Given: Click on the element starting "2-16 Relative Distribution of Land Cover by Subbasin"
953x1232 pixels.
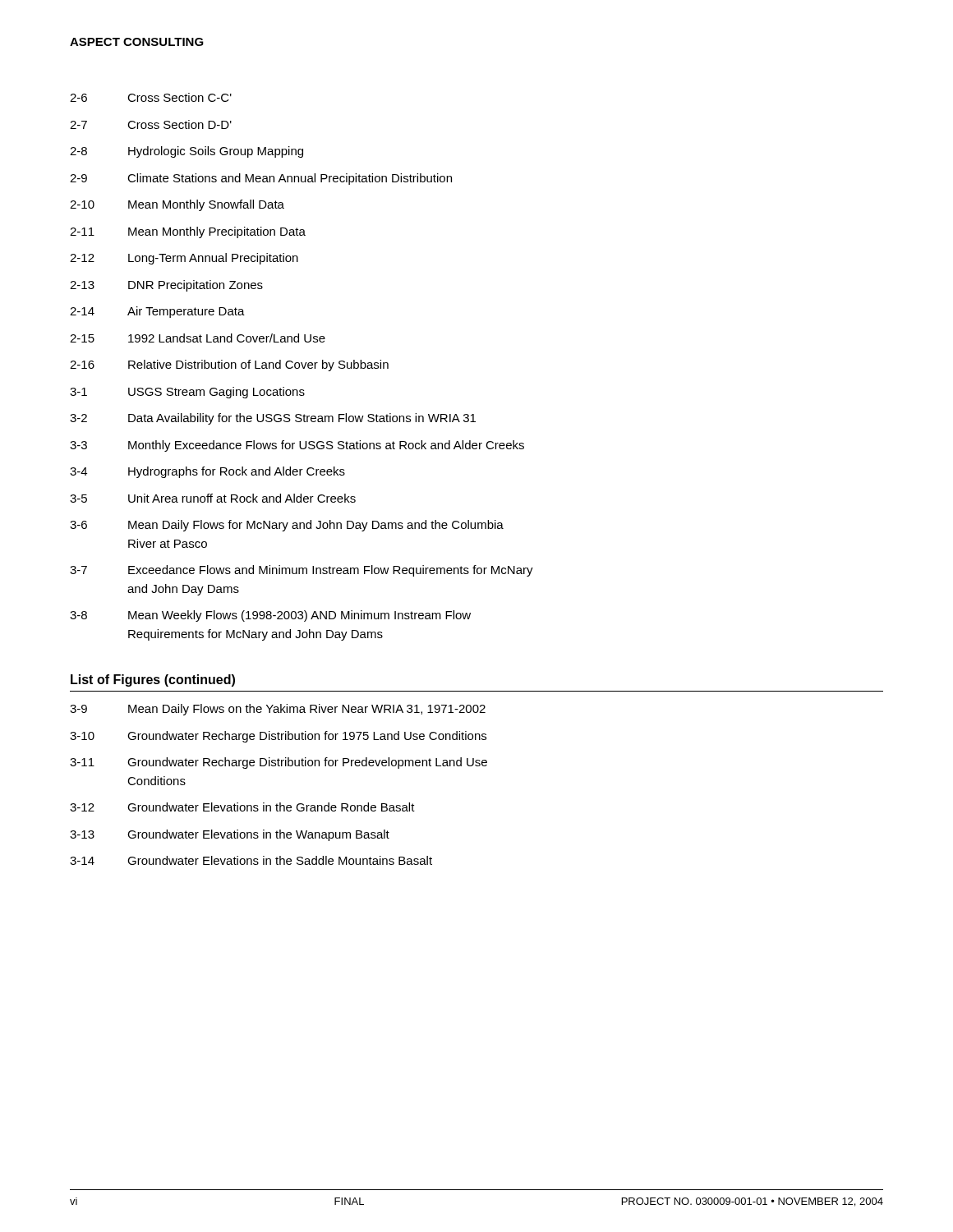Looking at the screenshot, I should tap(229, 365).
